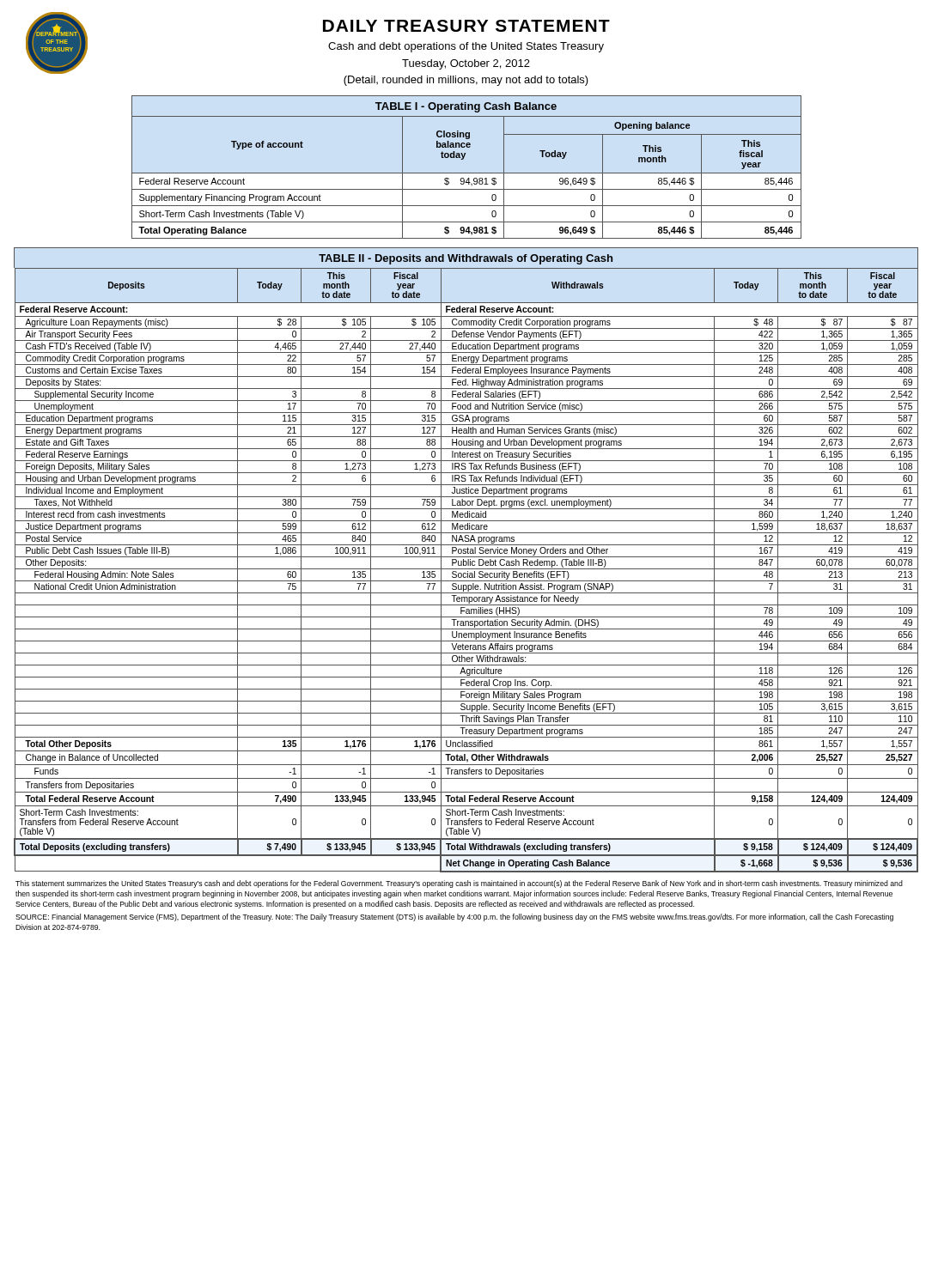Locate the text "DAILY TREASURY STATEMENT"
Image resolution: width=932 pixels, height=1288 pixels.
[466, 25]
